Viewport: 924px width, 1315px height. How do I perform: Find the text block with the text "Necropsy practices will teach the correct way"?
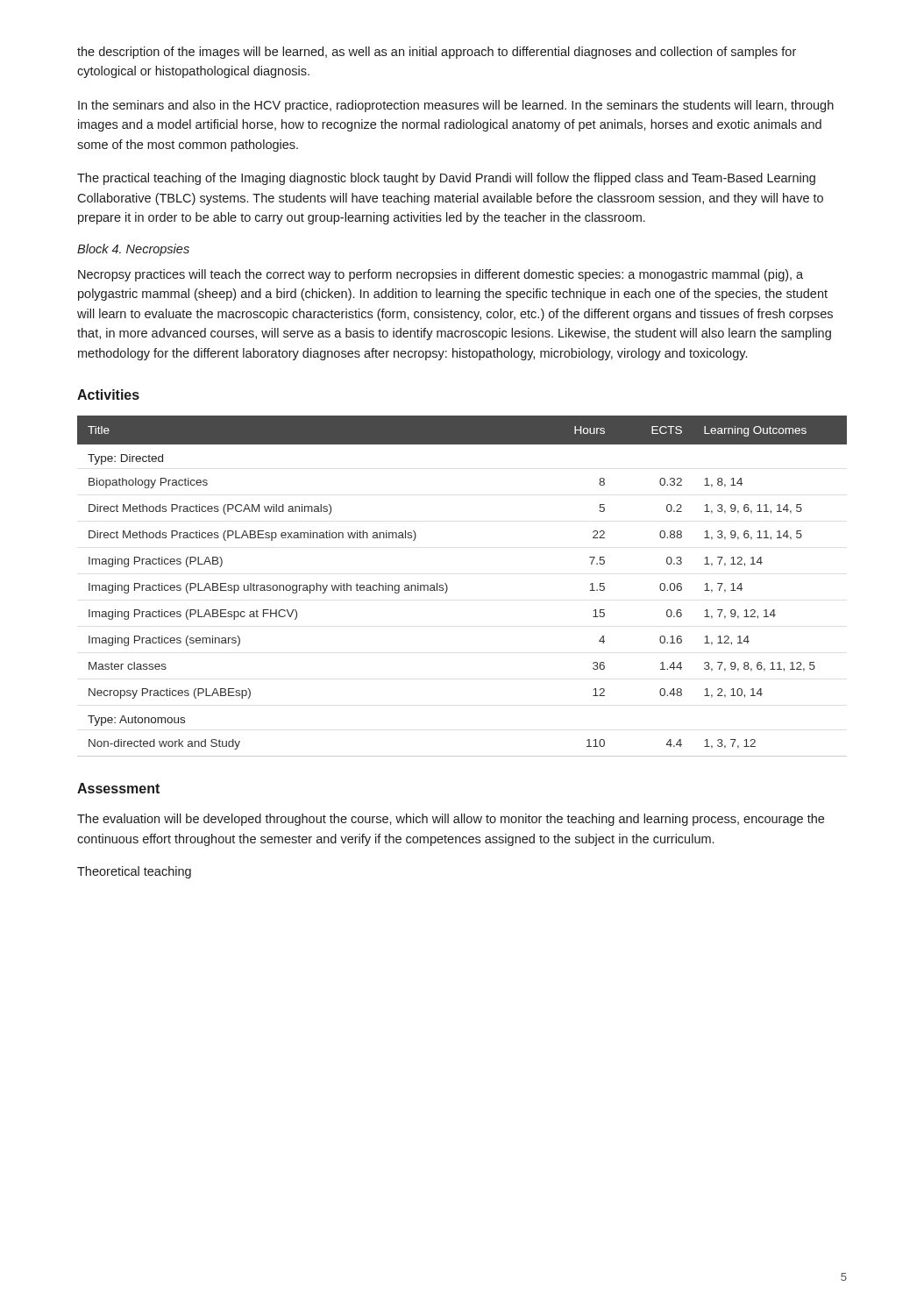[x=455, y=314]
